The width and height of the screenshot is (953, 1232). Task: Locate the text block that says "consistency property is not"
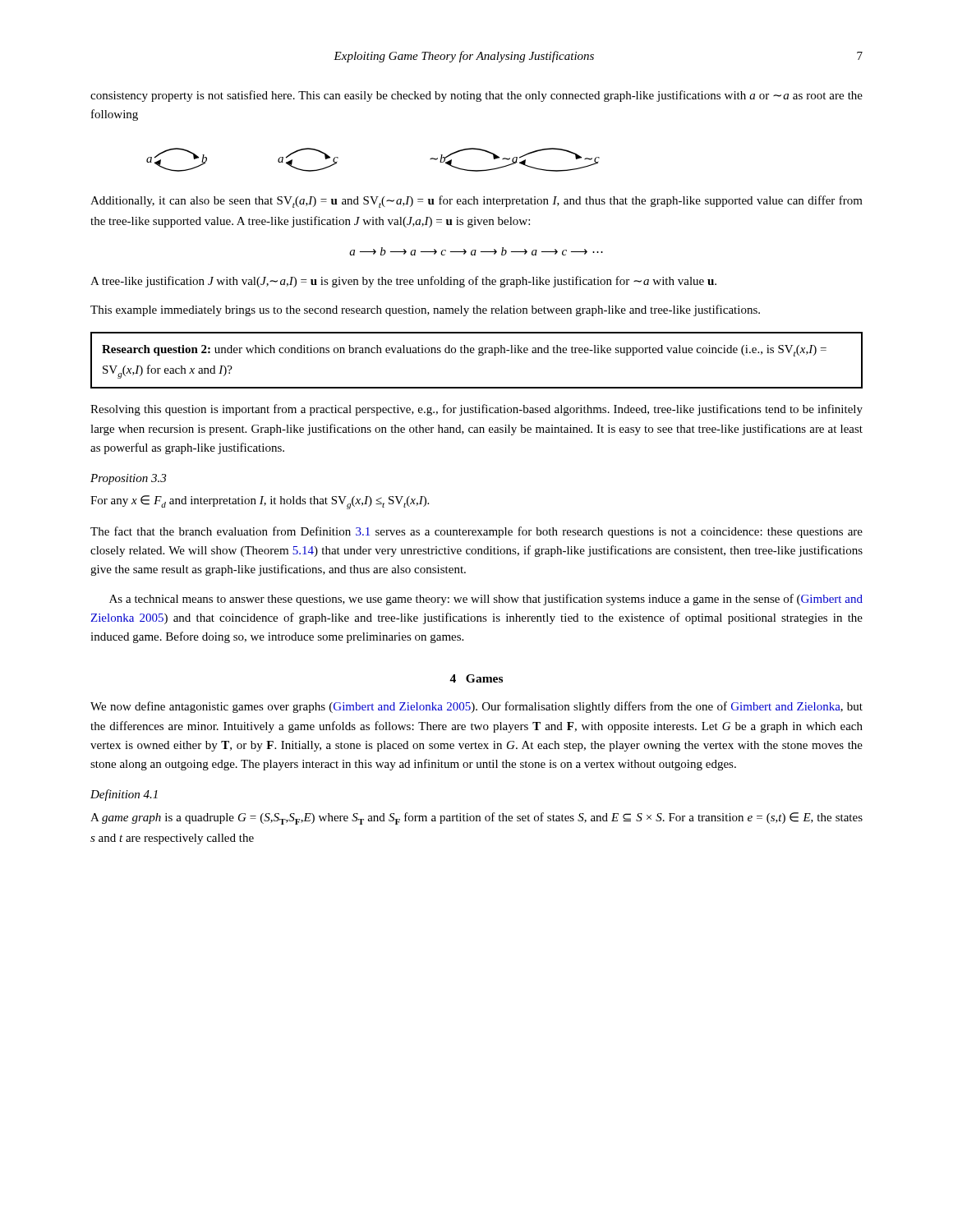(x=476, y=105)
